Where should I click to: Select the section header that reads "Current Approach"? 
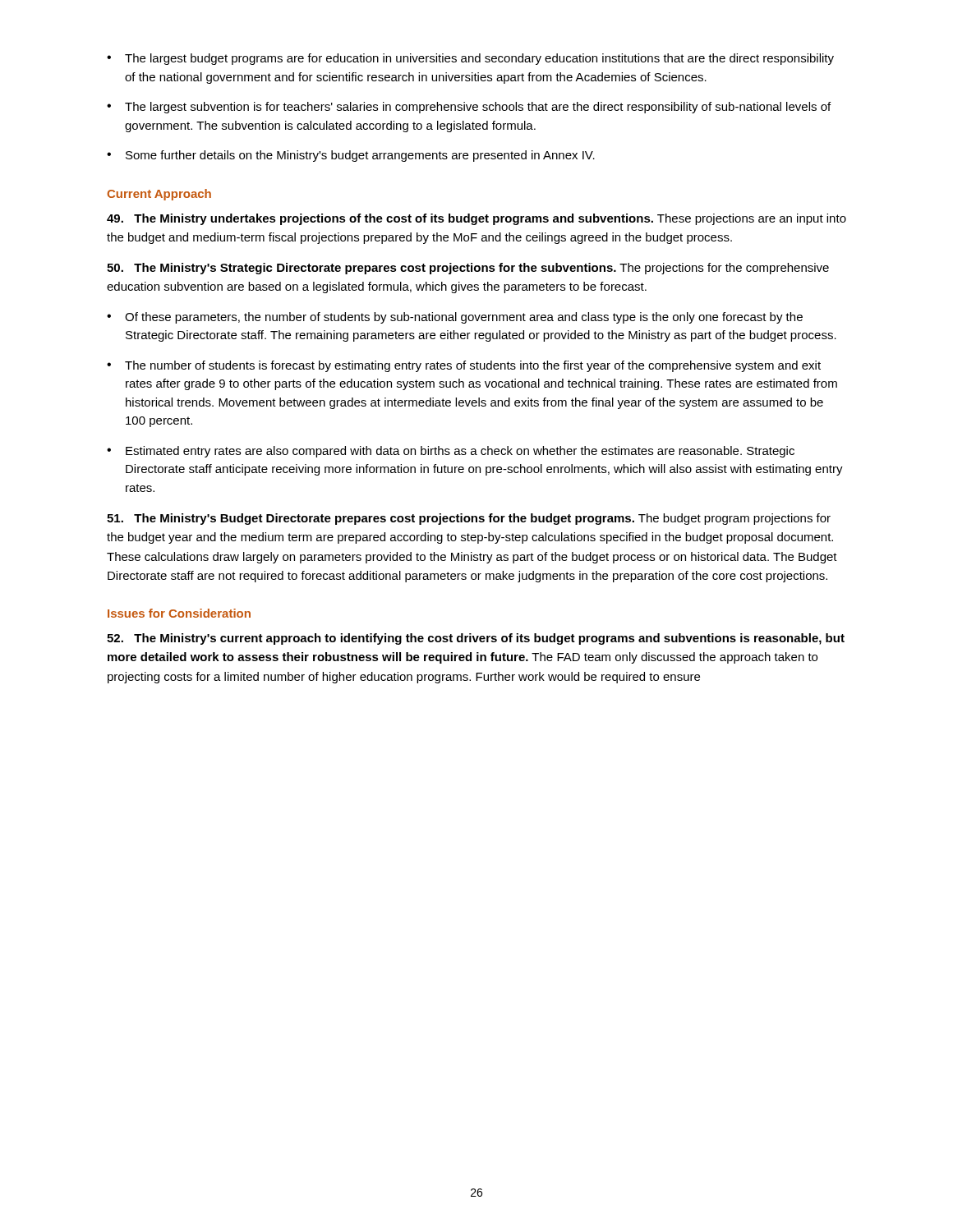click(x=159, y=193)
